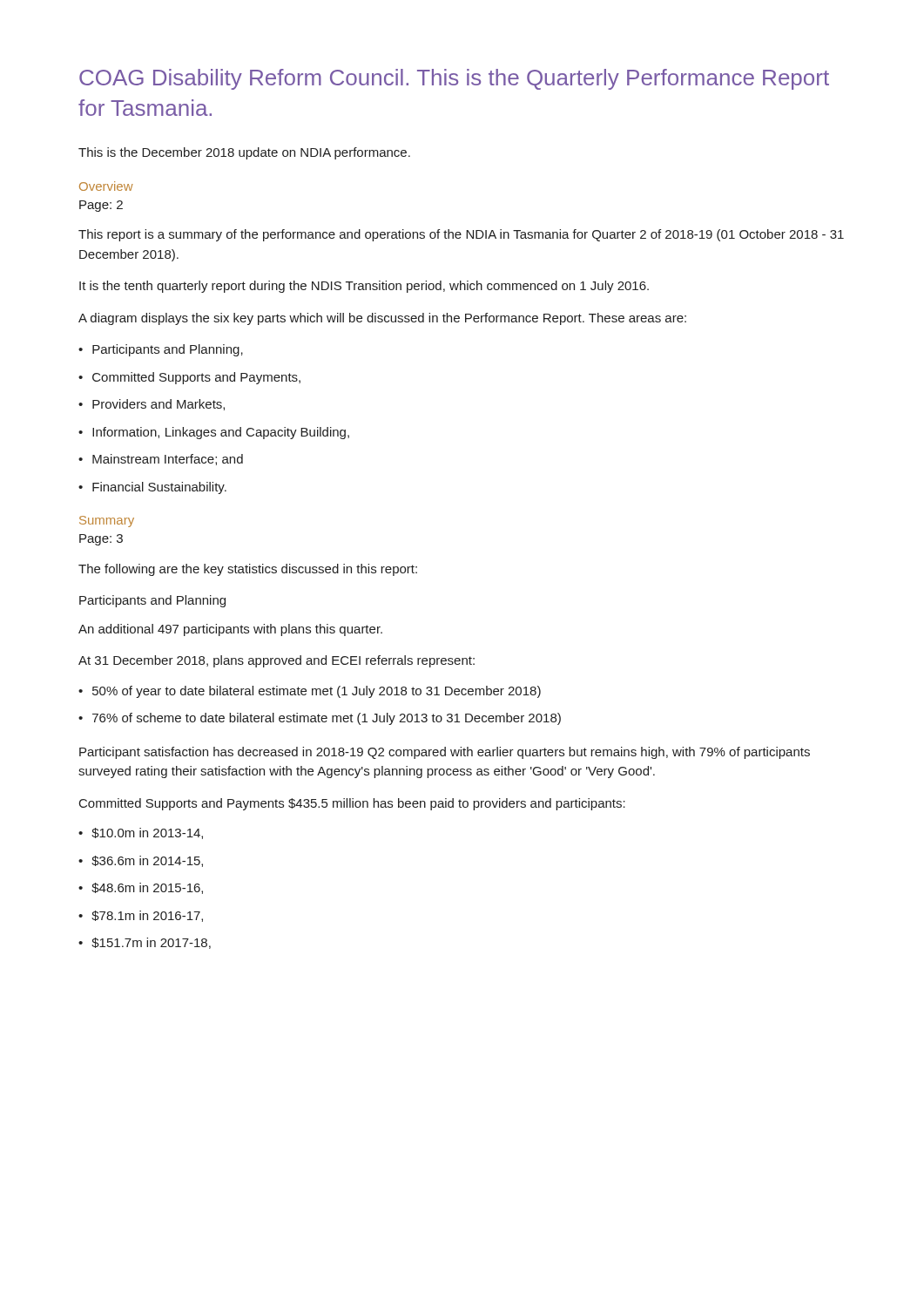Select the text starting "At 31 December 2018, plans approved and ECEI"
The image size is (924, 1307).
[277, 660]
